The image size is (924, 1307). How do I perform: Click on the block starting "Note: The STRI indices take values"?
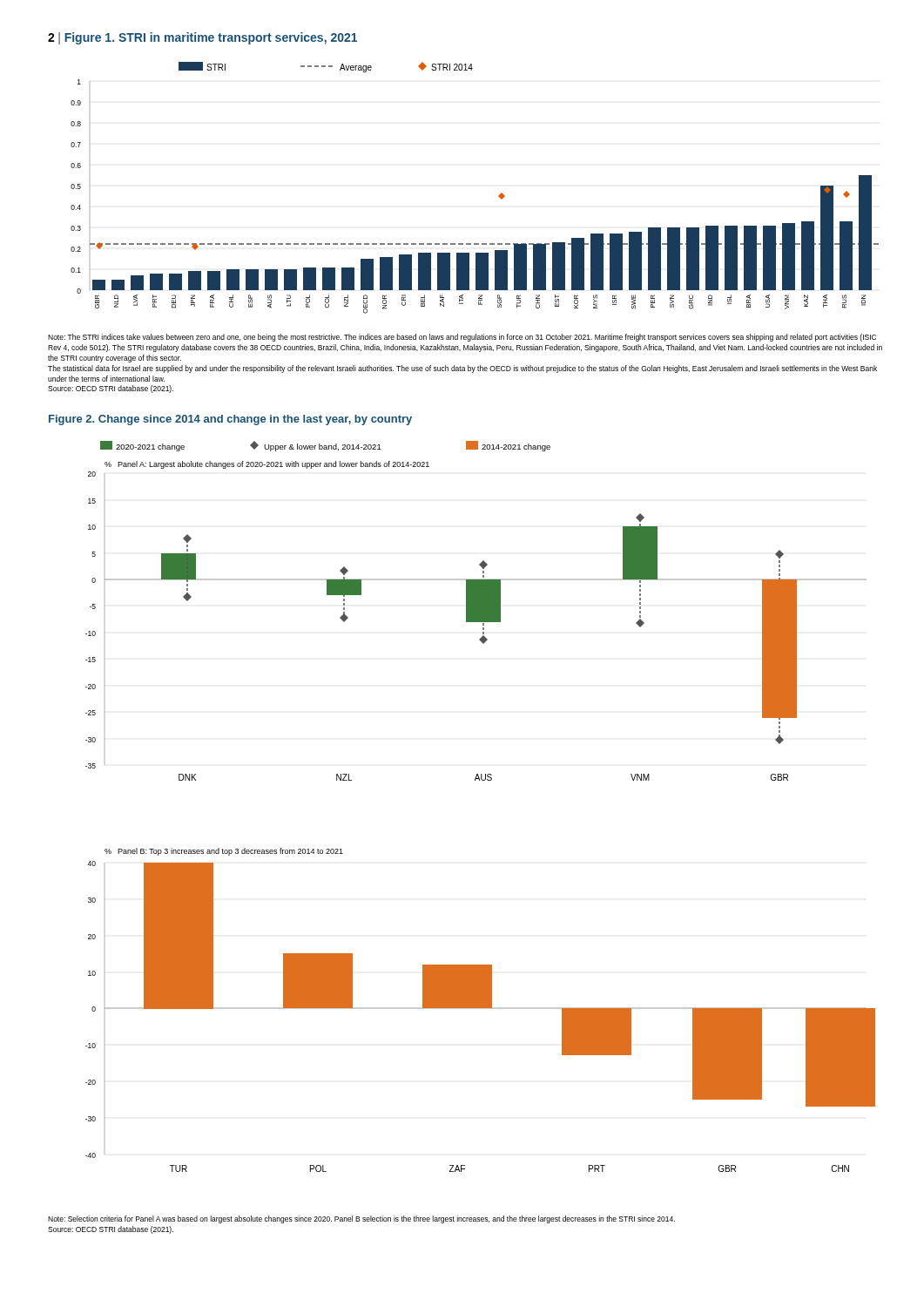(x=465, y=363)
